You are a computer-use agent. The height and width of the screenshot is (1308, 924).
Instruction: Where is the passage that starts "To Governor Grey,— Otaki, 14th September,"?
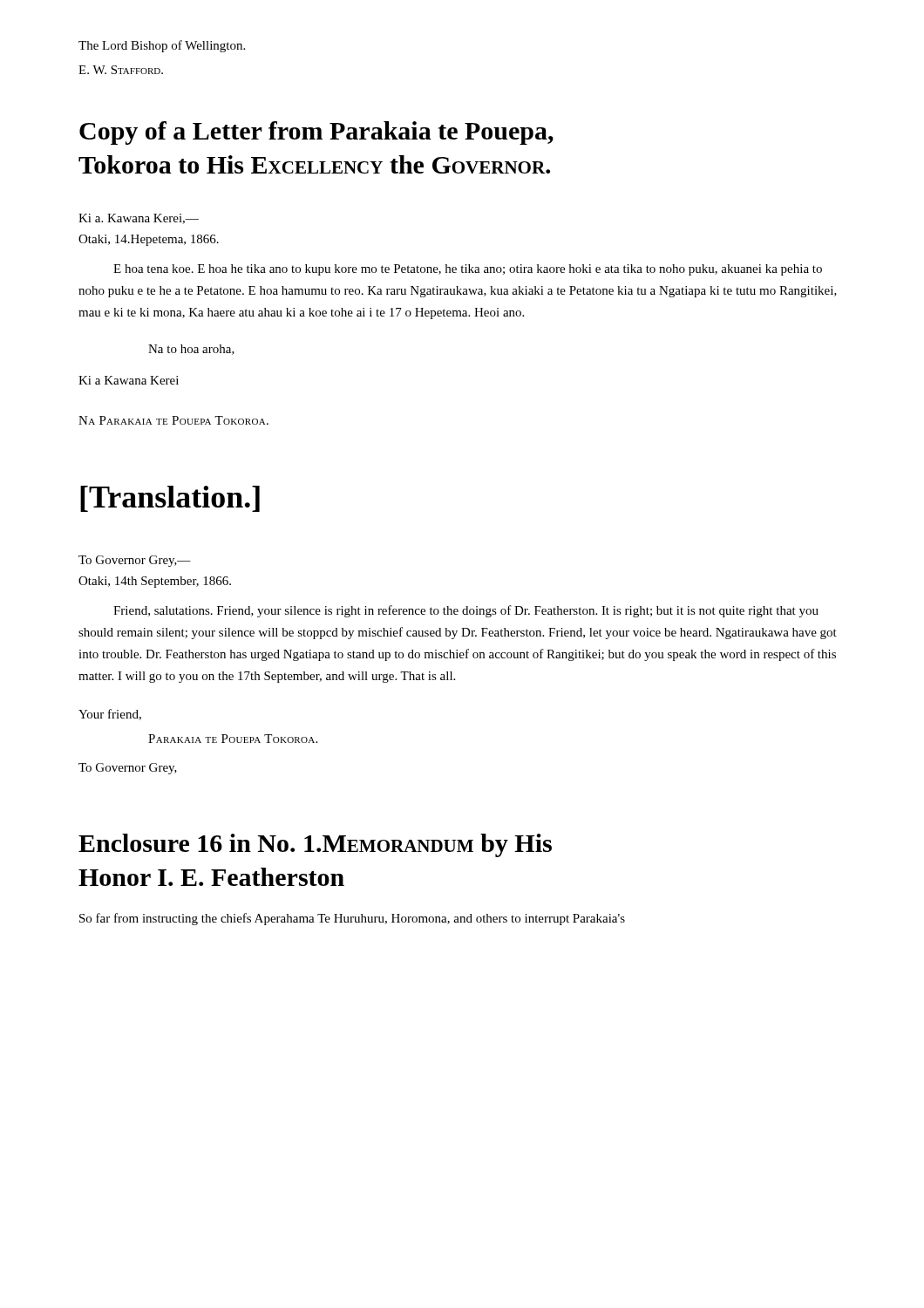point(155,571)
